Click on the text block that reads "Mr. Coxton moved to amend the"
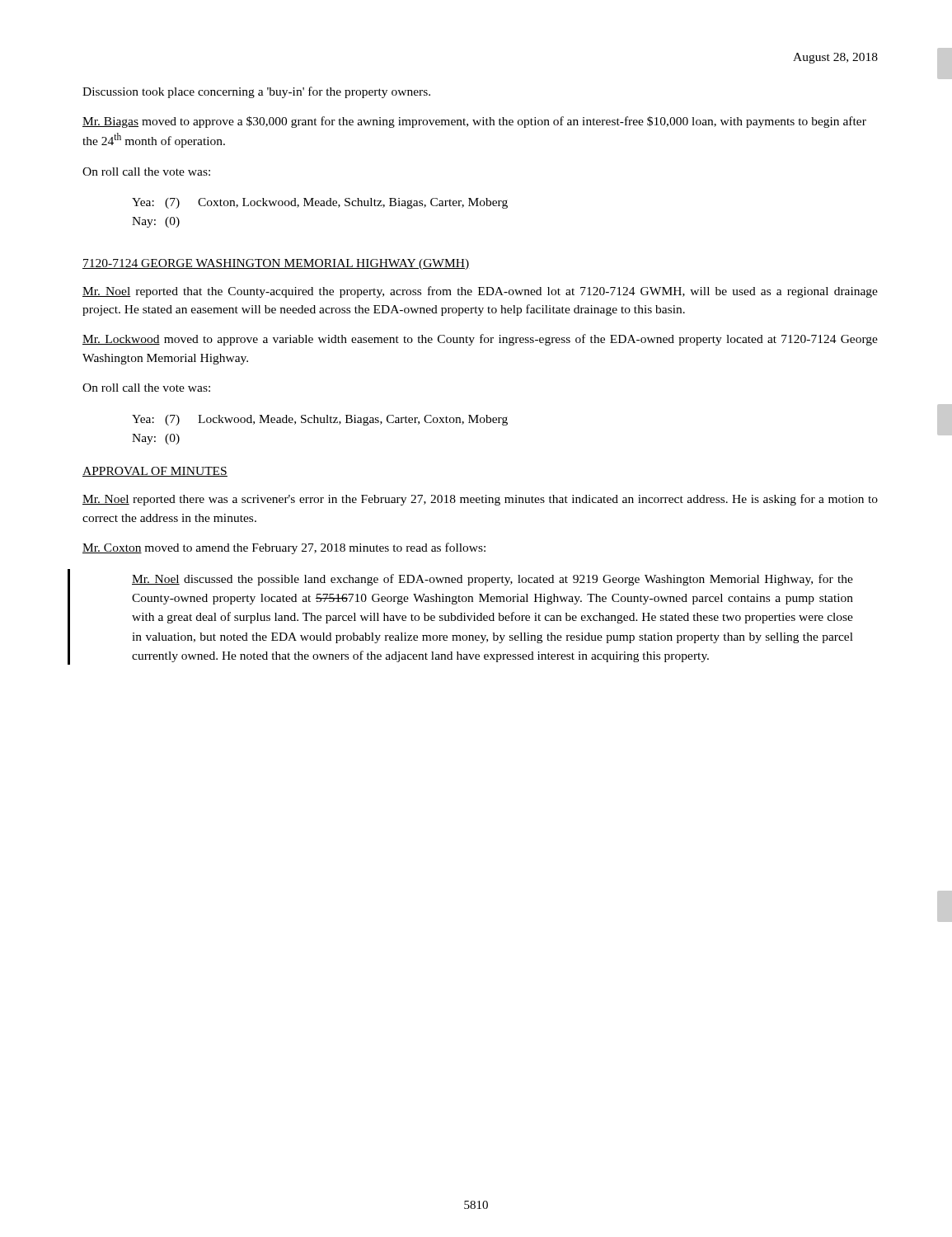The width and height of the screenshot is (952, 1237). pos(285,547)
